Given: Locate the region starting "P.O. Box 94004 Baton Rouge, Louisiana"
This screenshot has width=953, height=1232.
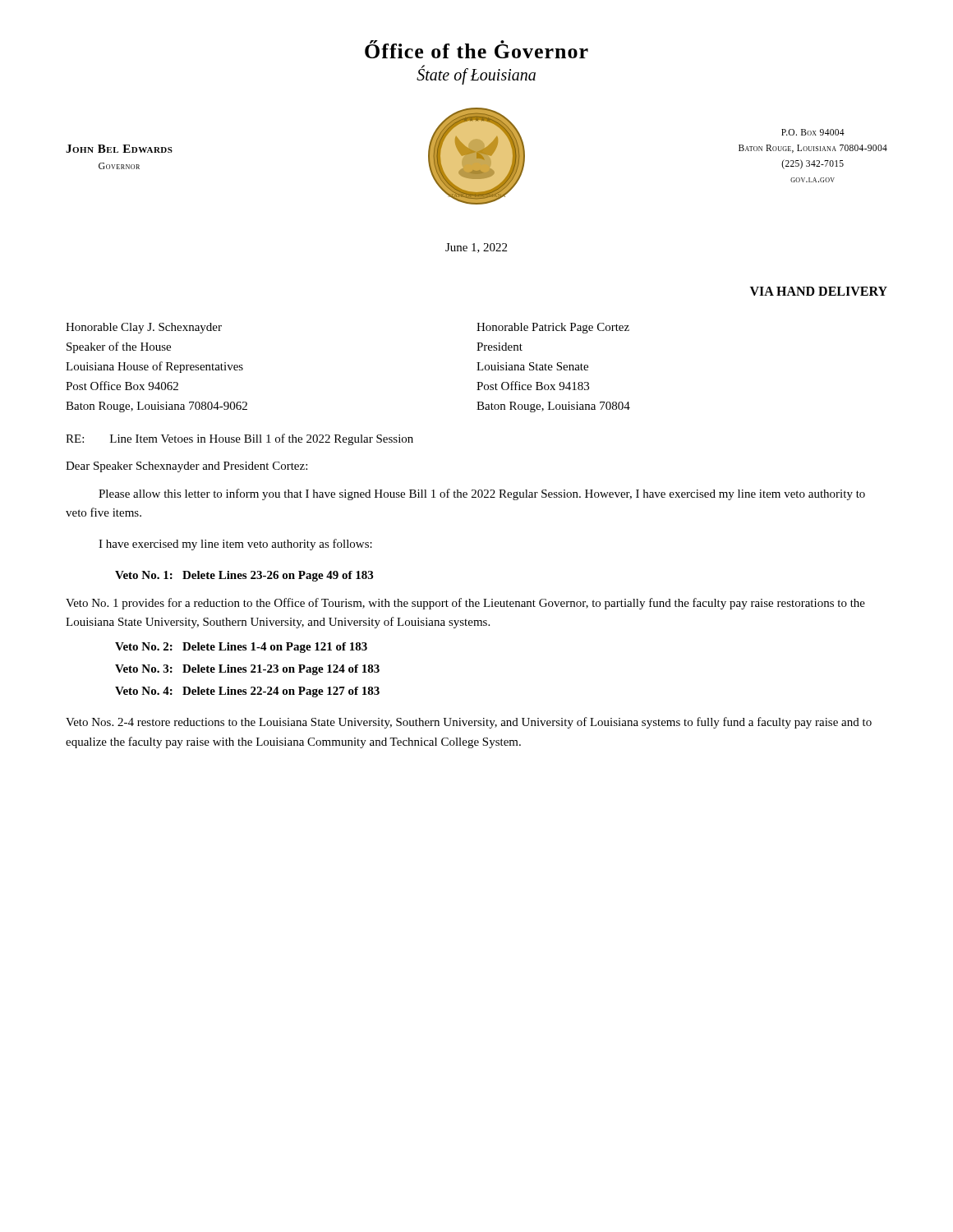Looking at the screenshot, I should point(813,156).
